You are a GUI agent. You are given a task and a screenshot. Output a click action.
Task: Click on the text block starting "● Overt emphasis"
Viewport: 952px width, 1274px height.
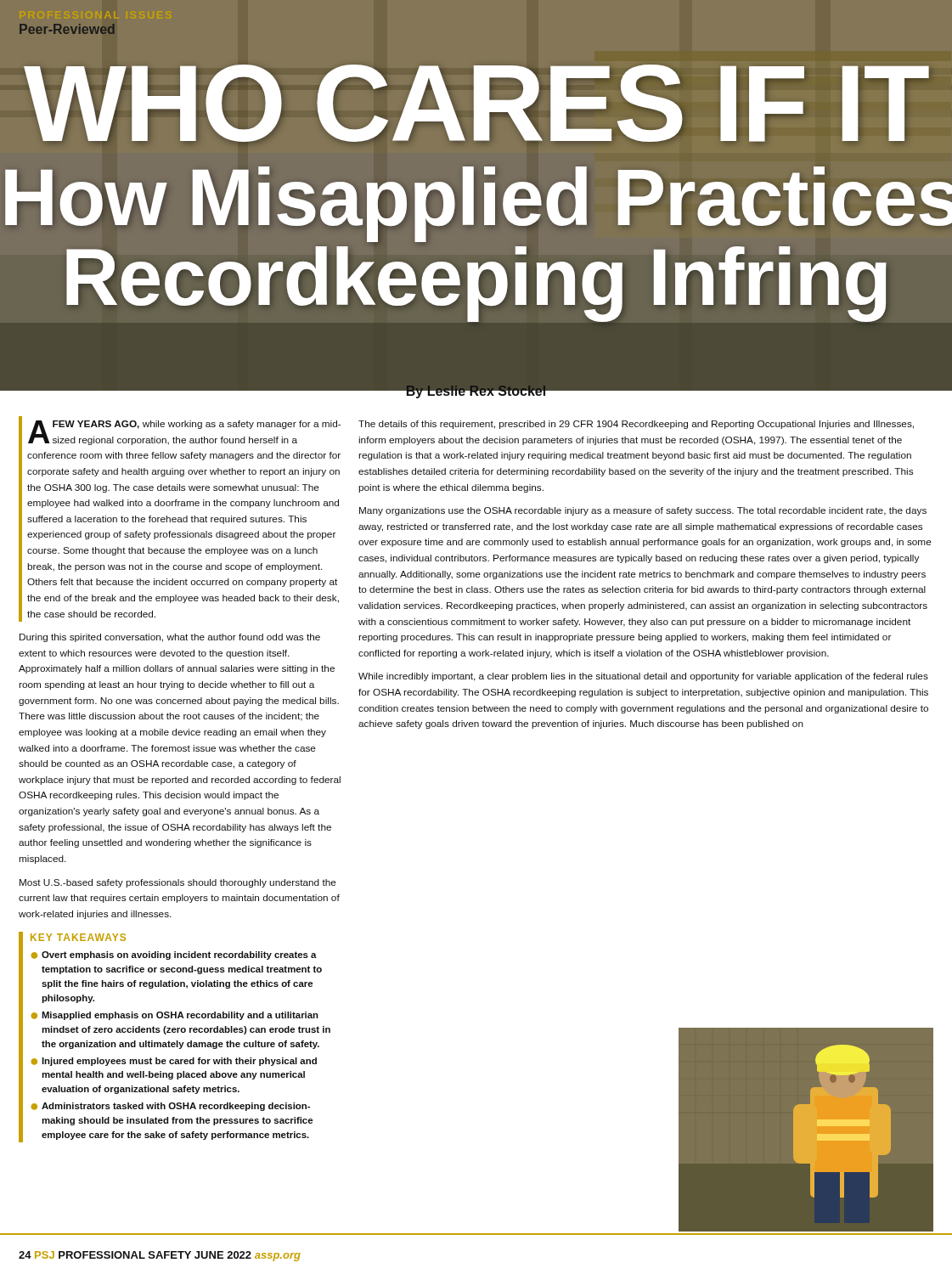point(186,977)
